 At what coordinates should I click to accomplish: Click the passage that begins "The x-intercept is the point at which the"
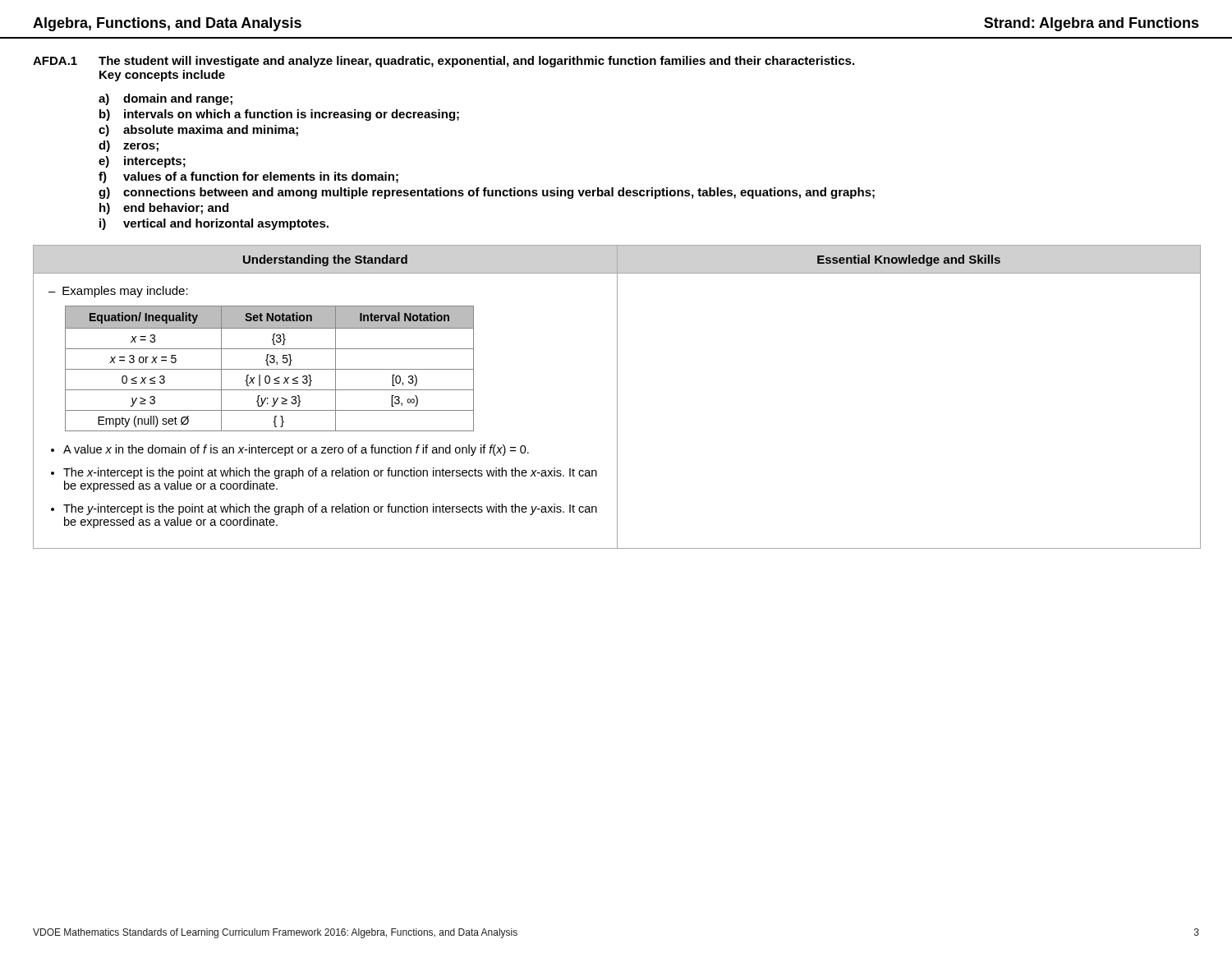[x=330, y=479]
